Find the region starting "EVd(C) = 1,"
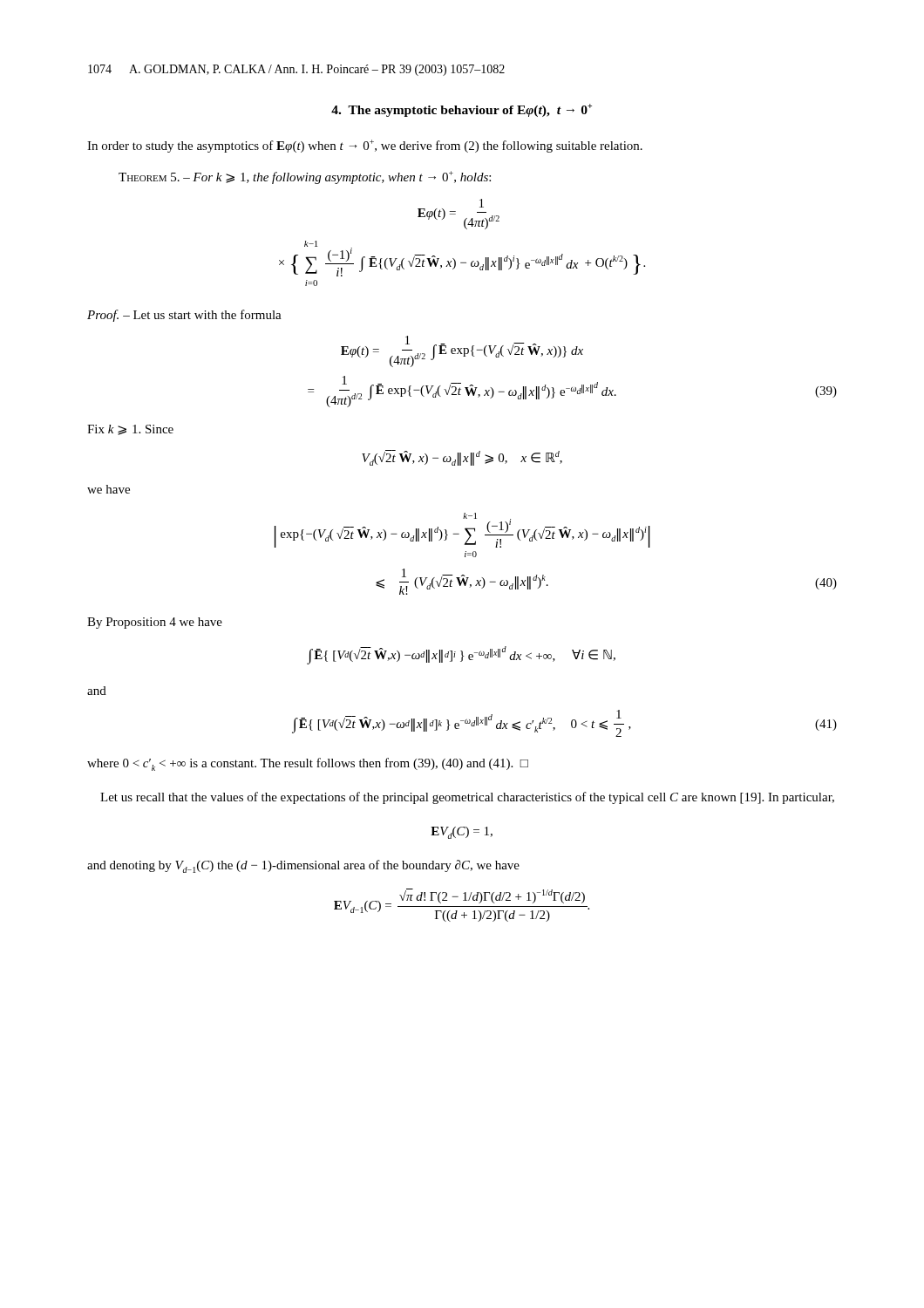The width and height of the screenshot is (924, 1308). pyautogui.click(x=462, y=832)
